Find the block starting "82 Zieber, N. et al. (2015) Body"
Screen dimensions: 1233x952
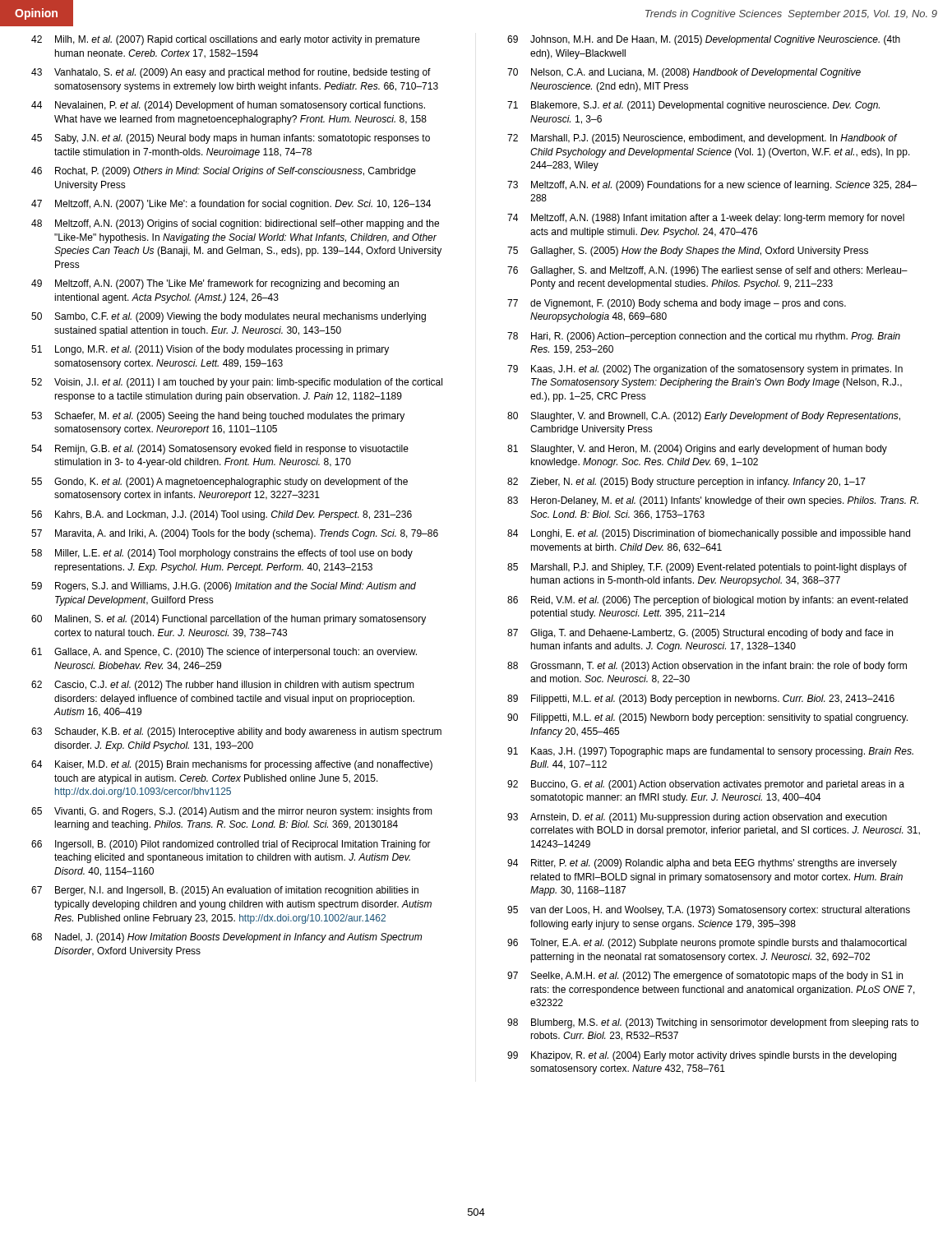point(714,482)
